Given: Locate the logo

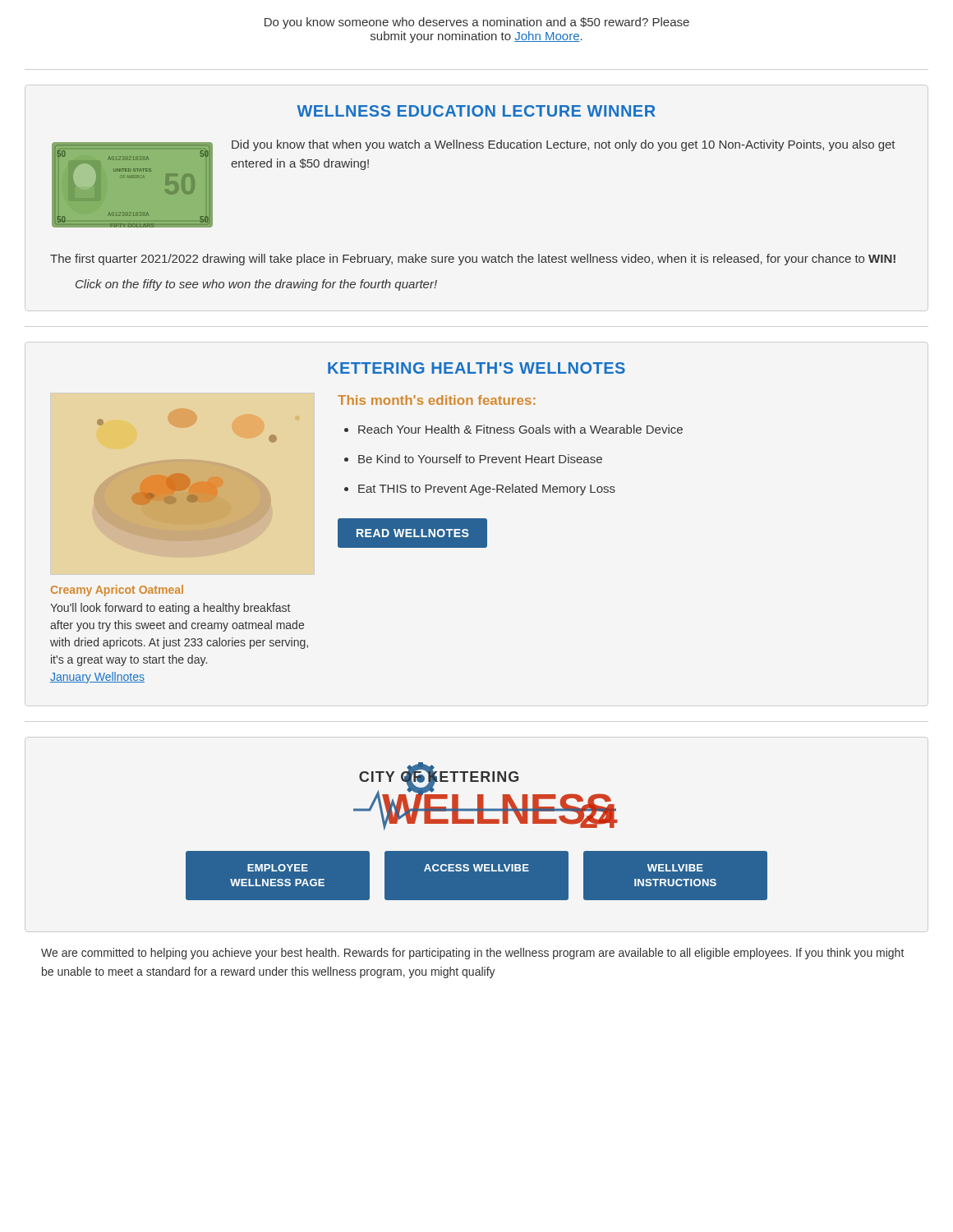Looking at the screenshot, I should click(x=476, y=827).
